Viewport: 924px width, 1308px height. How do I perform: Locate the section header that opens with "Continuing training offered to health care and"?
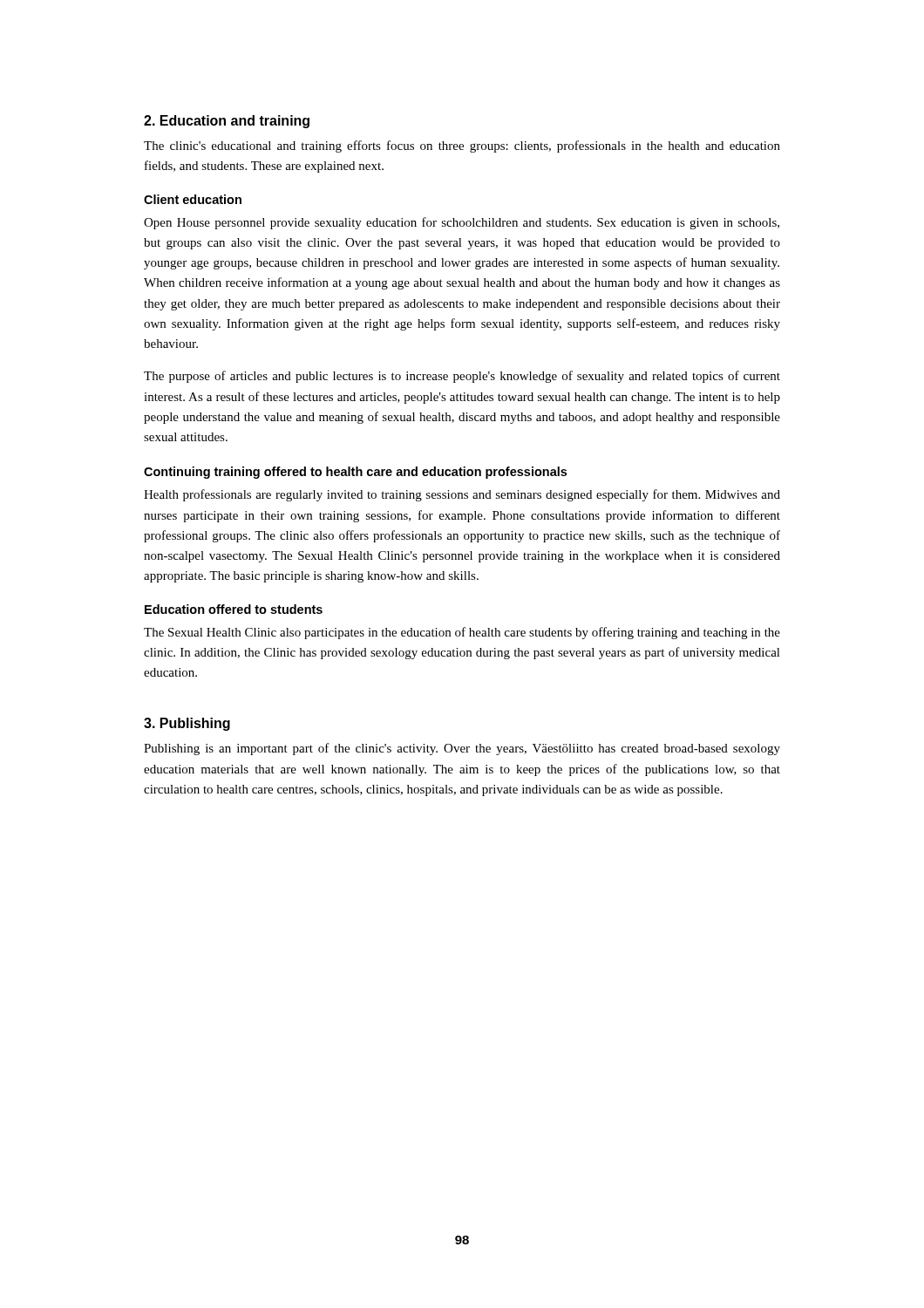coord(356,472)
